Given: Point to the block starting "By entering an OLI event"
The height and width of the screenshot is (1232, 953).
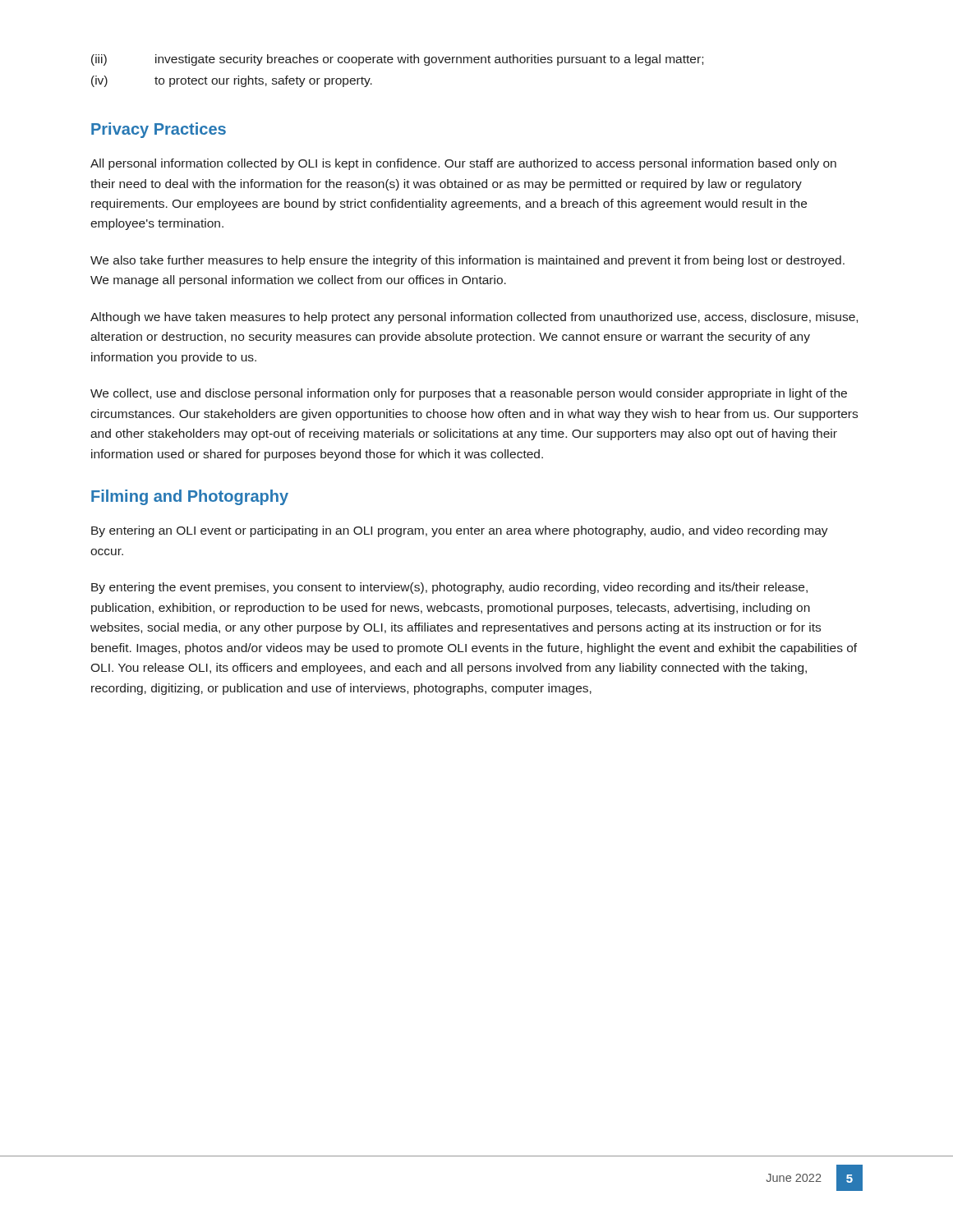Looking at the screenshot, I should [459, 540].
